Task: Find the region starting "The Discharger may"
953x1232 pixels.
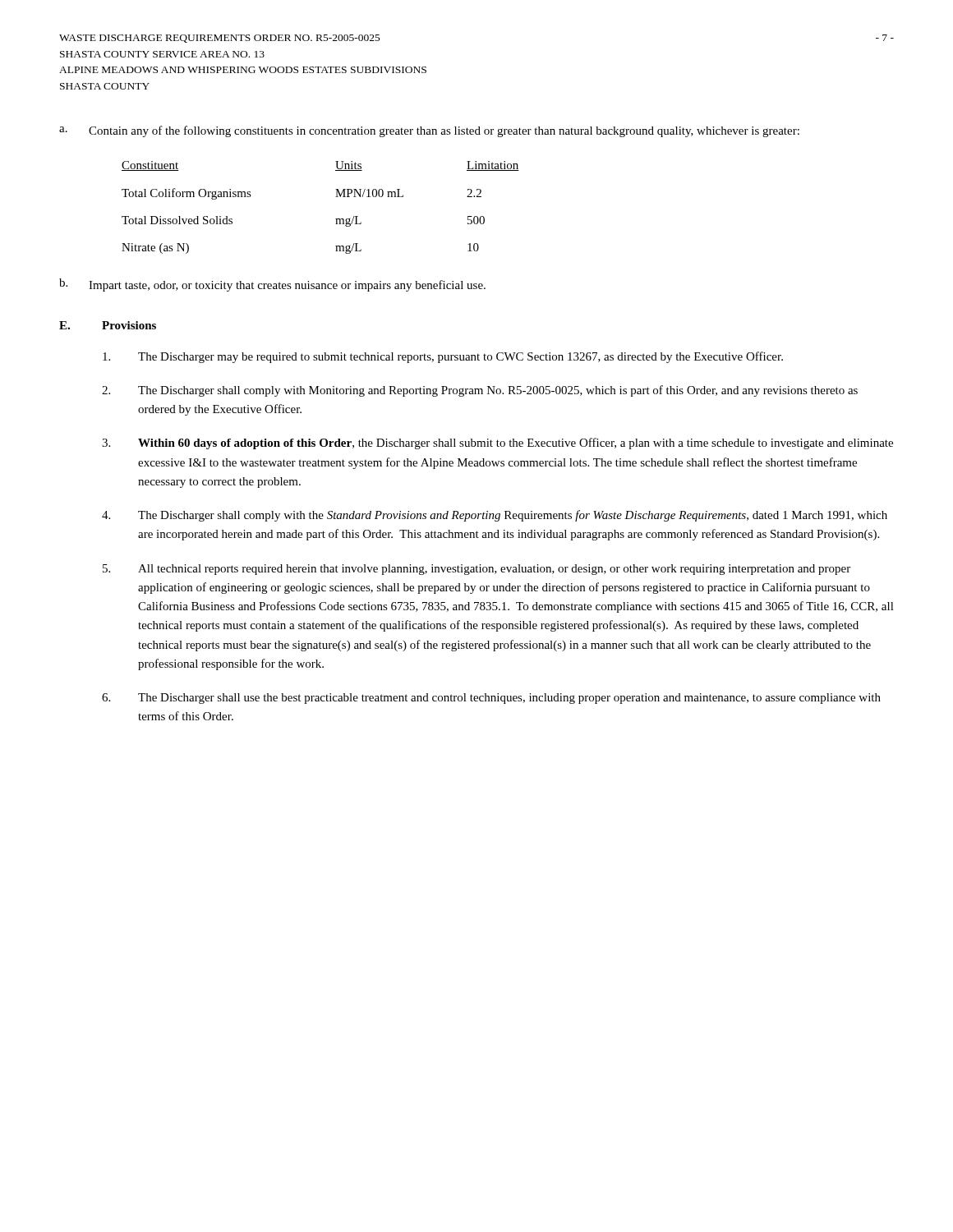Action: pyautogui.click(x=498, y=357)
